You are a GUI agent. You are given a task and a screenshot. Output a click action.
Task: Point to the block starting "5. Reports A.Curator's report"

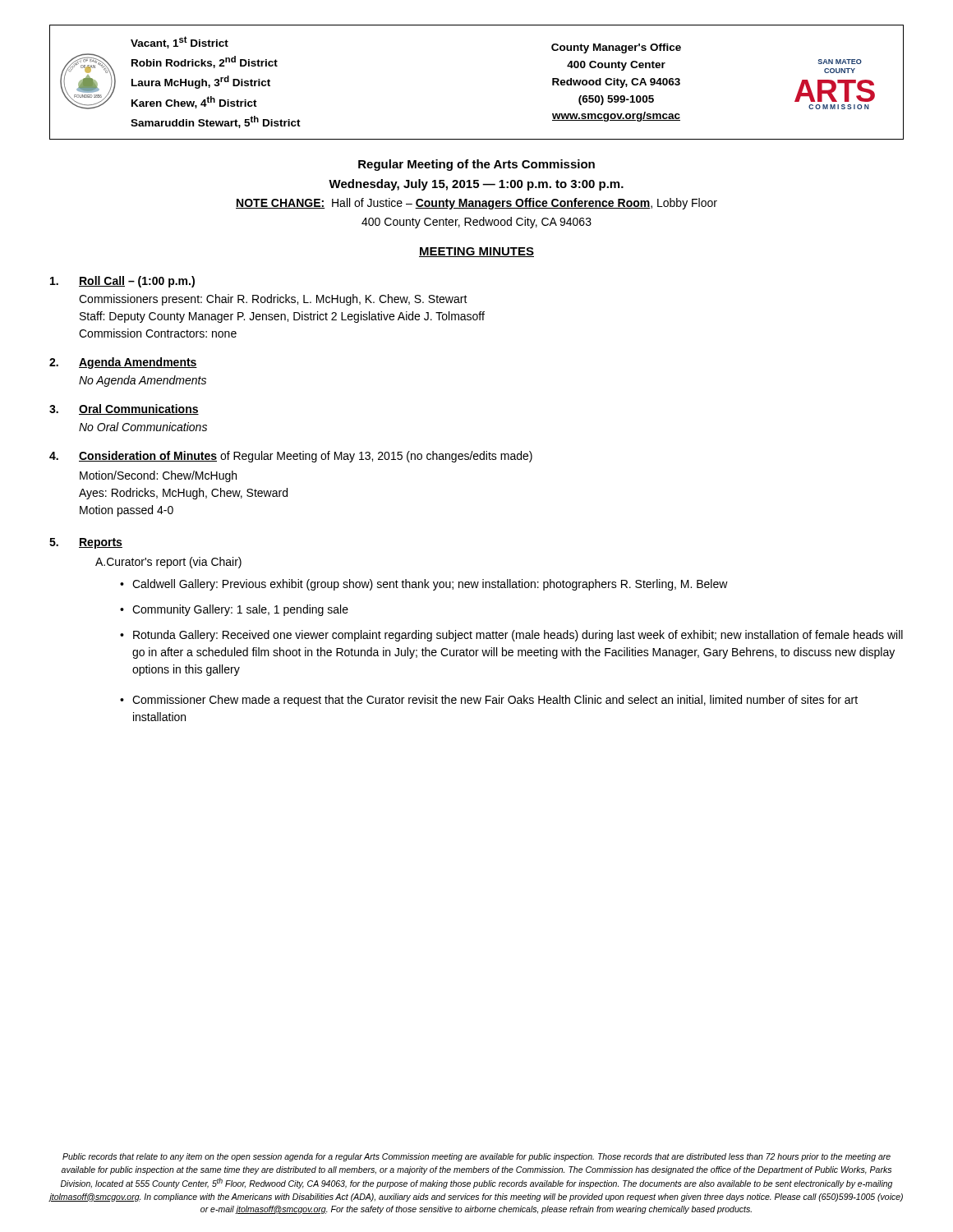pyautogui.click(x=476, y=635)
